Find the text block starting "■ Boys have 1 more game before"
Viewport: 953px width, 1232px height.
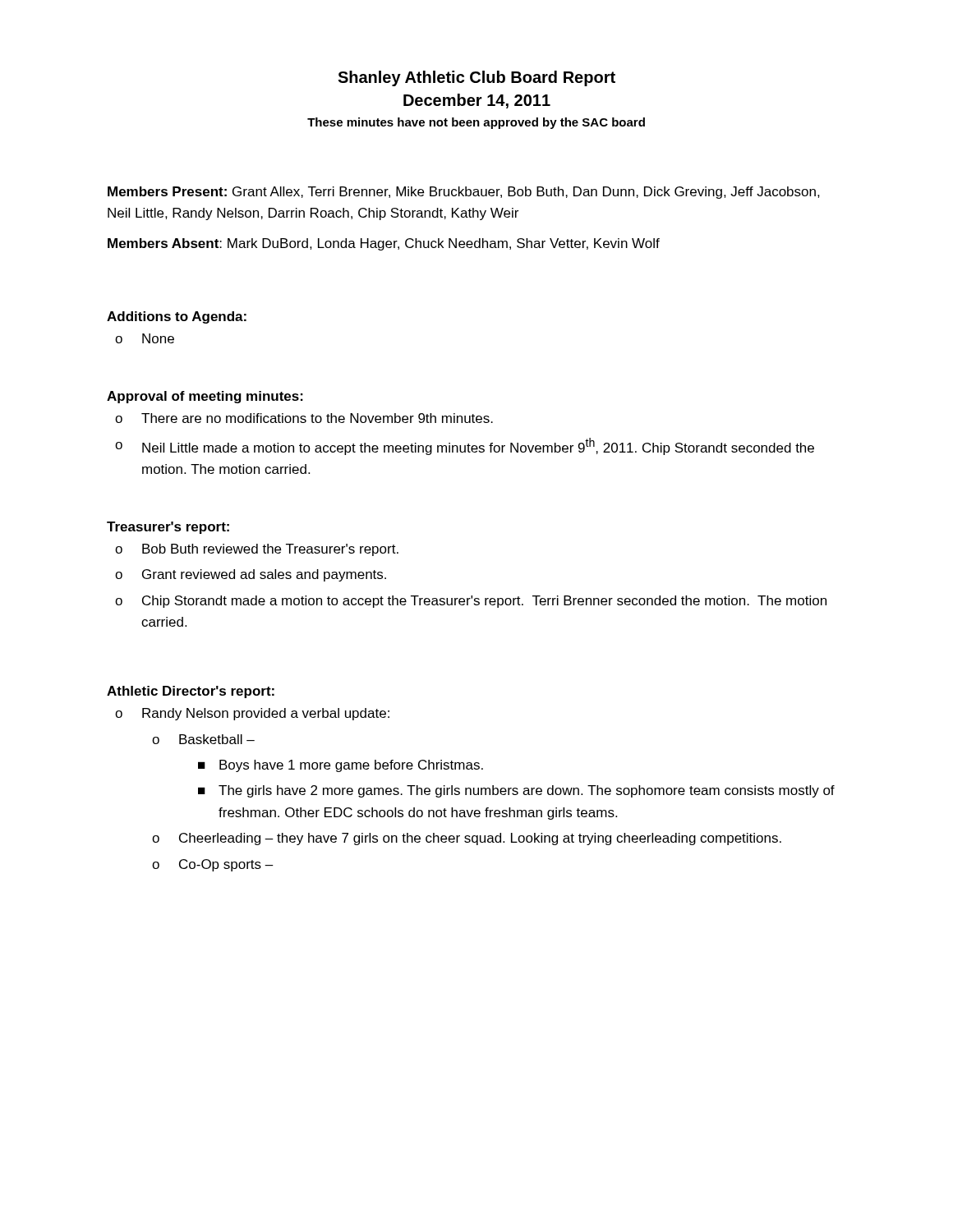[x=341, y=766]
